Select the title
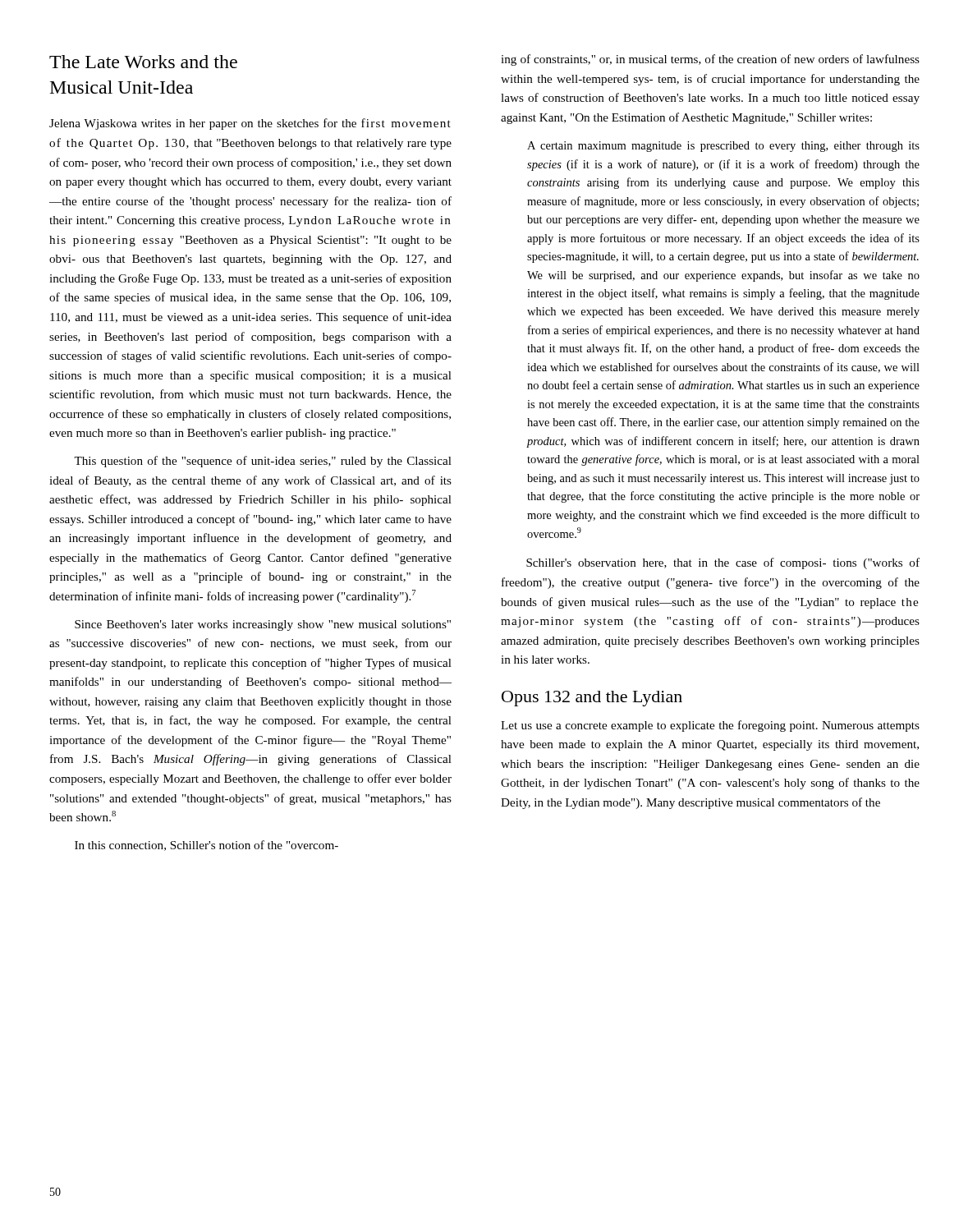 point(144,74)
